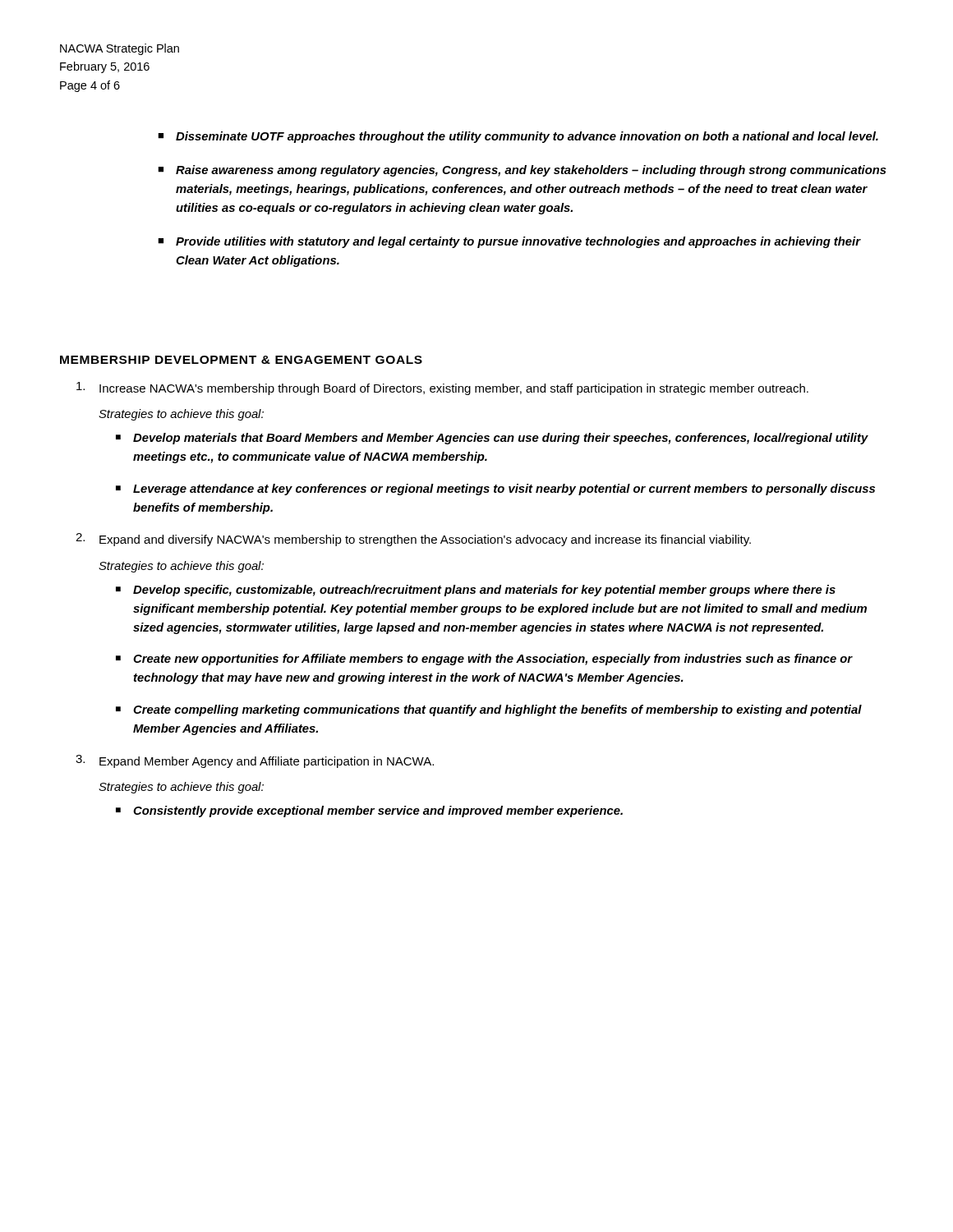Locate the list item containing "■ Develop materials"
The height and width of the screenshot is (1232, 953).
[504, 447]
